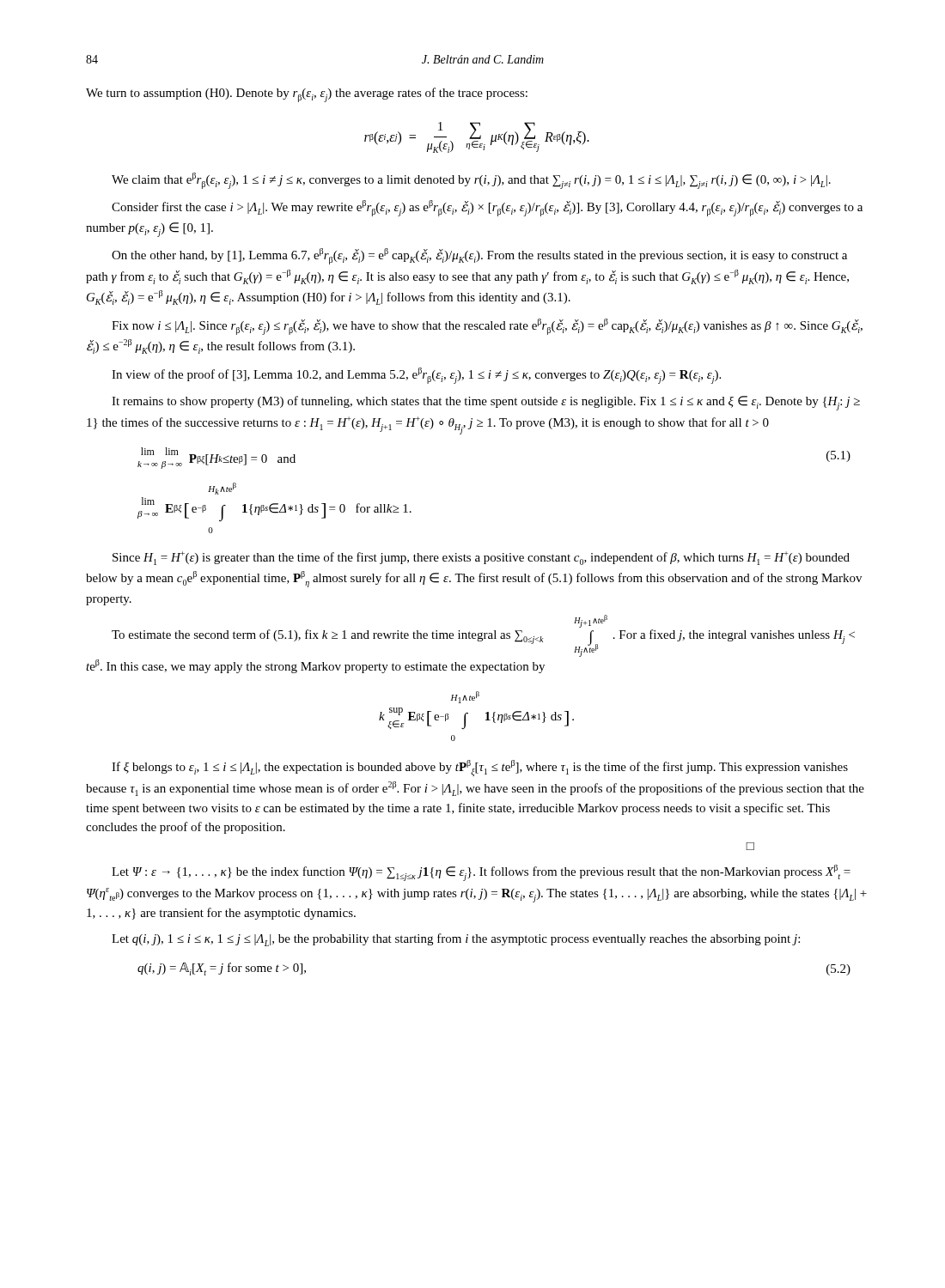Navigate to the block starting "We turn to assumption (H0). Denote by"

pos(307,94)
